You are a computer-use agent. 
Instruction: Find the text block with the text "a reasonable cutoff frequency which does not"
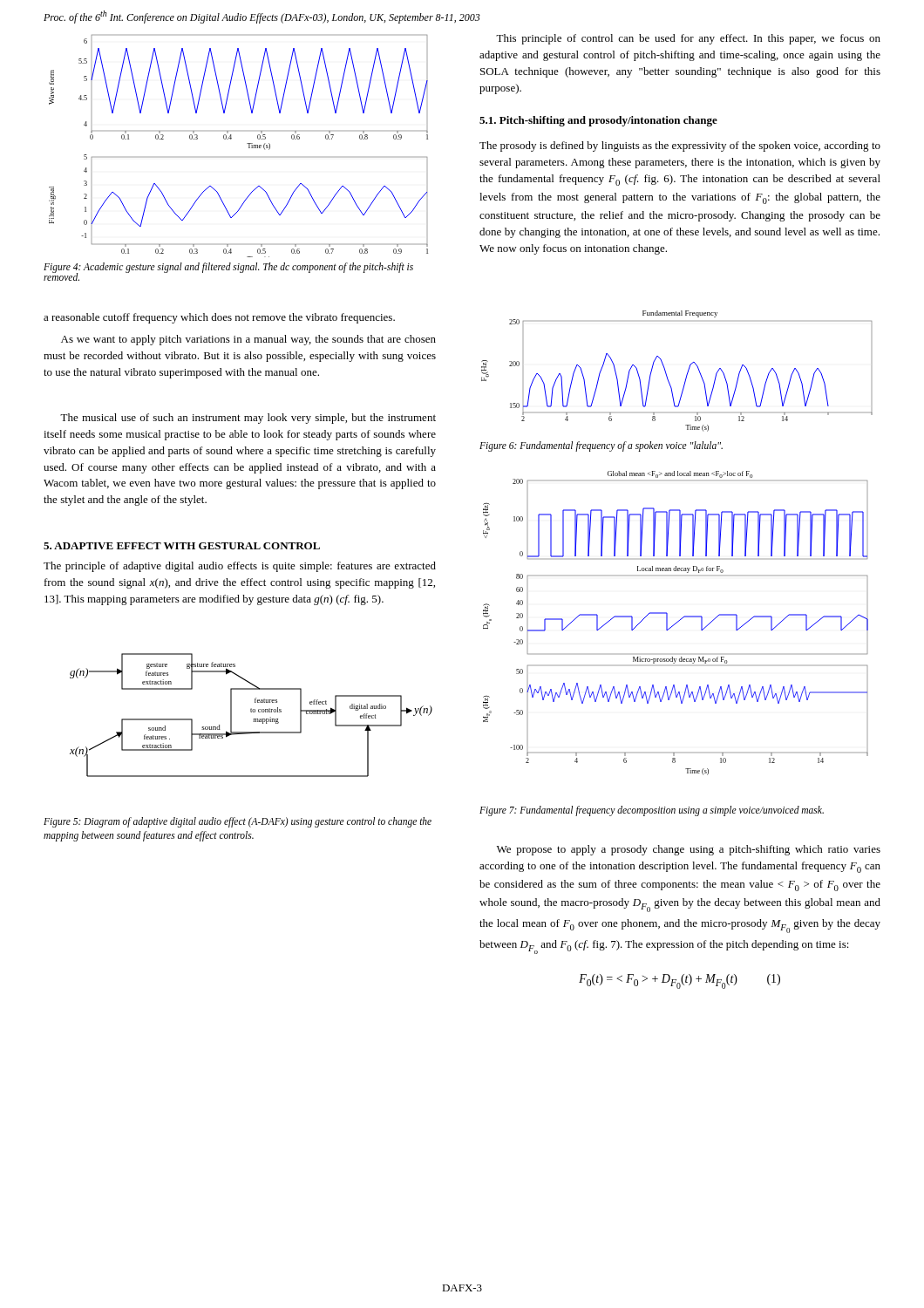pos(220,317)
